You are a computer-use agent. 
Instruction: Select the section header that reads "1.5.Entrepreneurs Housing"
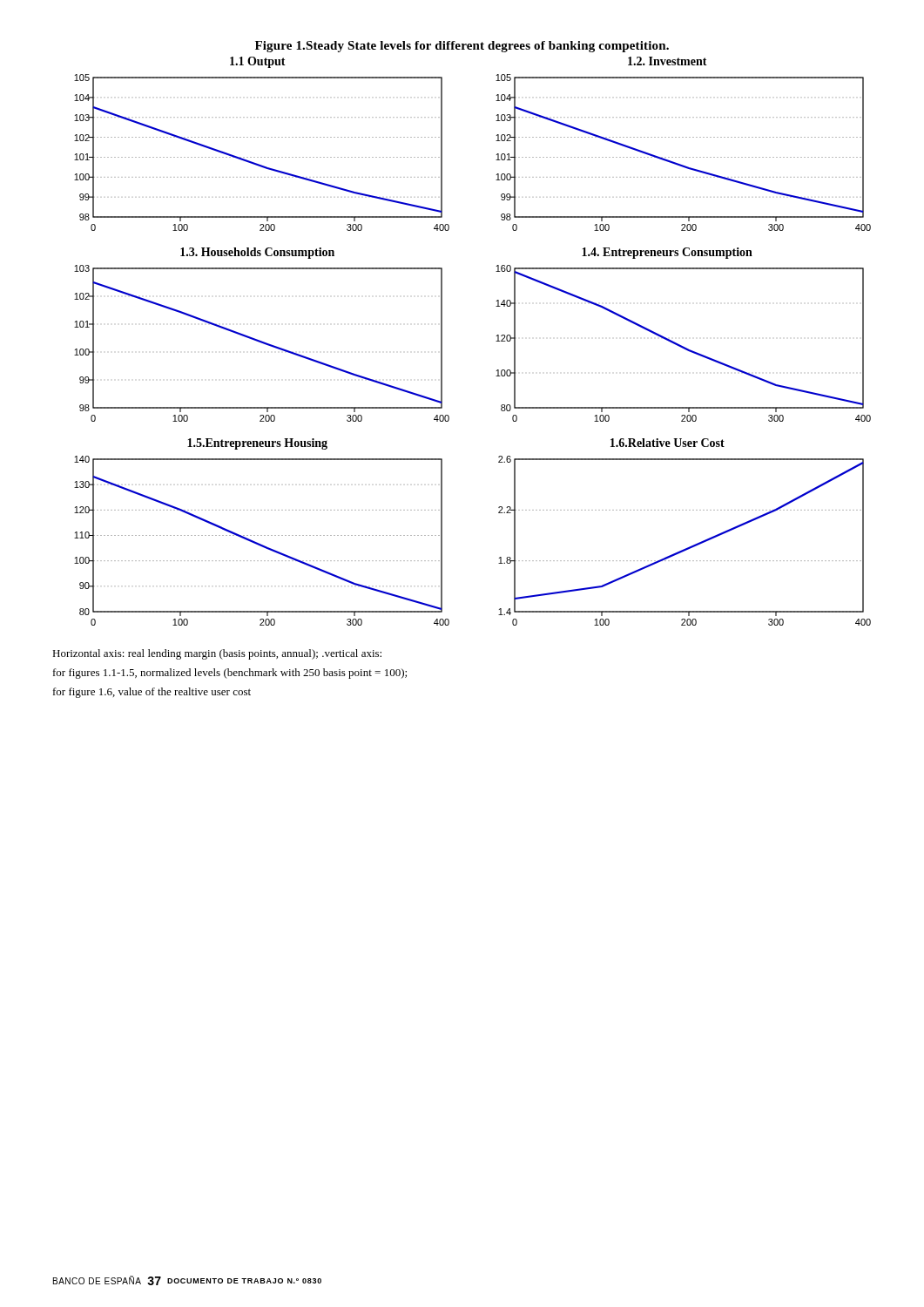point(257,443)
